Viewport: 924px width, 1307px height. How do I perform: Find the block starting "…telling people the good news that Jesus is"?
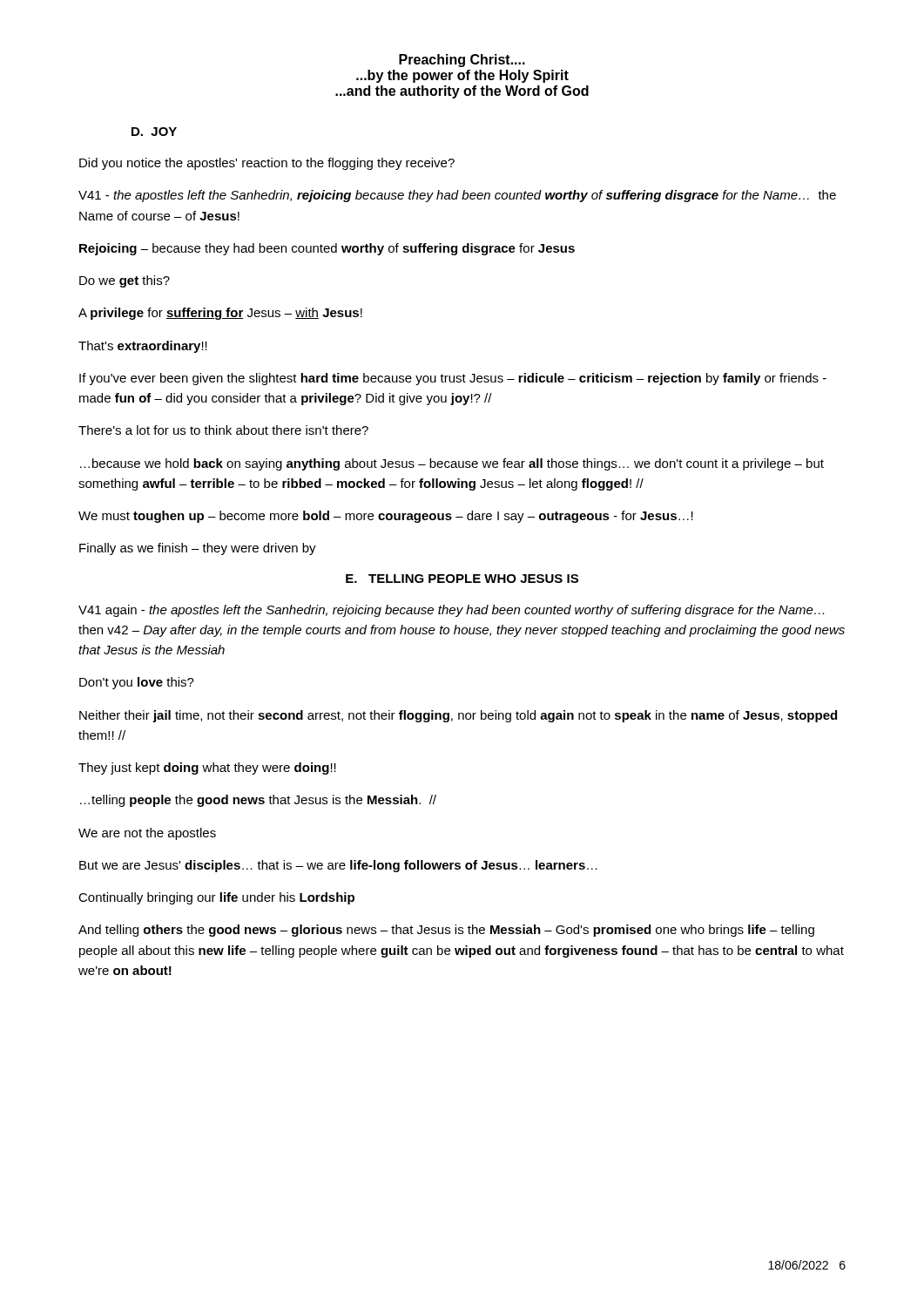tap(257, 800)
